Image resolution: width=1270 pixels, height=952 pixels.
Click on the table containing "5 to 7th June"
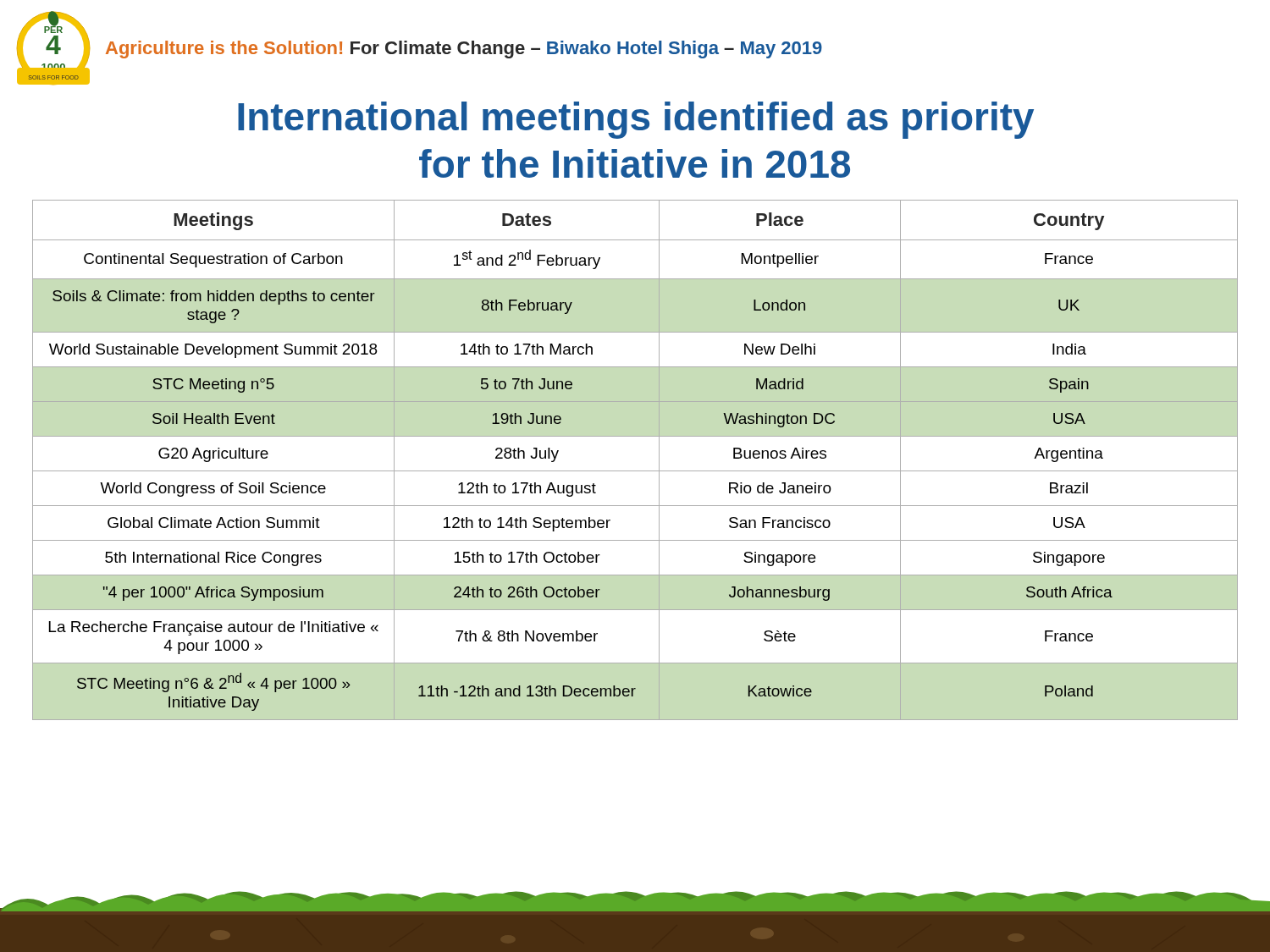[635, 460]
